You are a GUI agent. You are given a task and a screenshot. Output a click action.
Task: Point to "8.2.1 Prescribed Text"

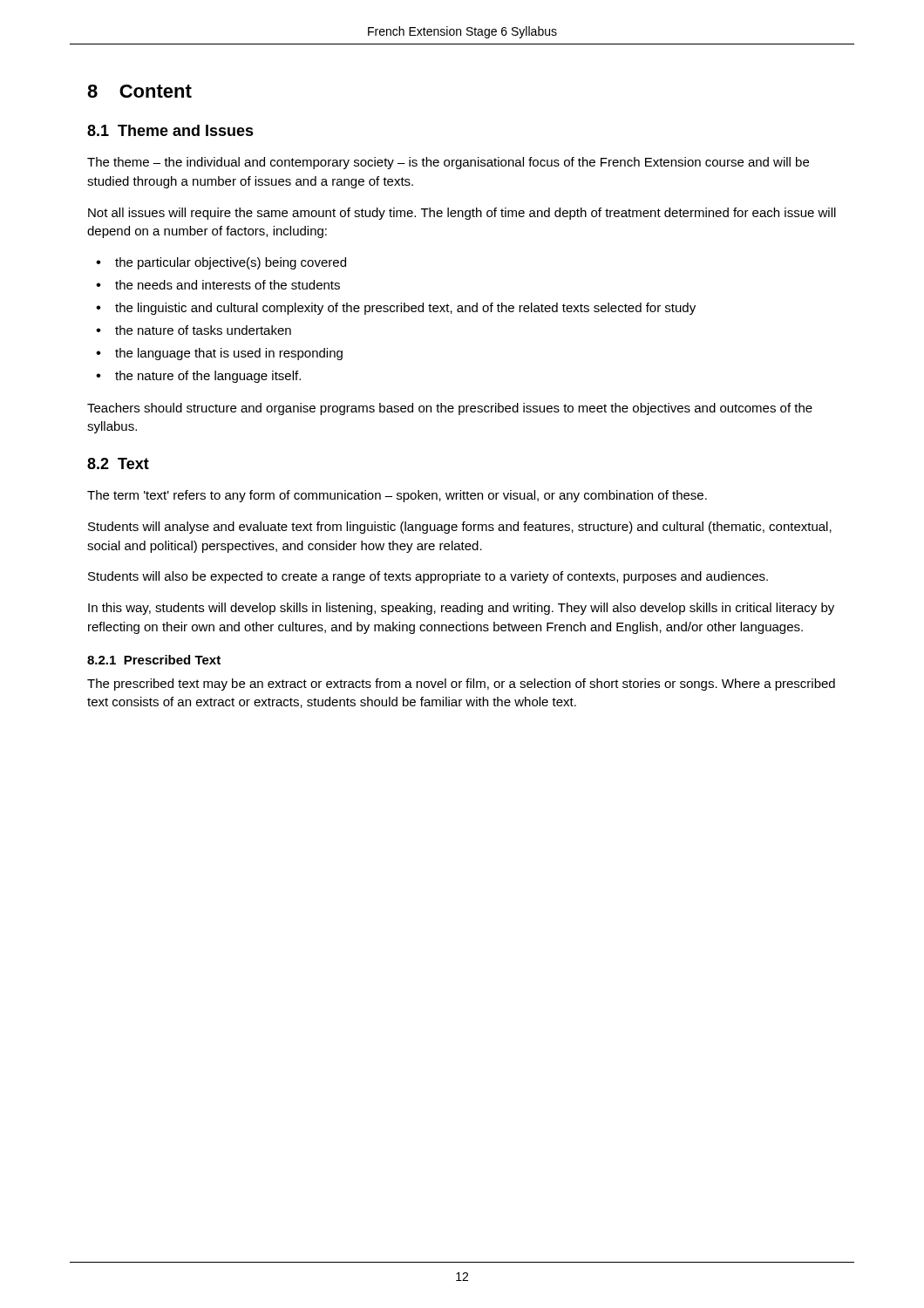(x=154, y=659)
